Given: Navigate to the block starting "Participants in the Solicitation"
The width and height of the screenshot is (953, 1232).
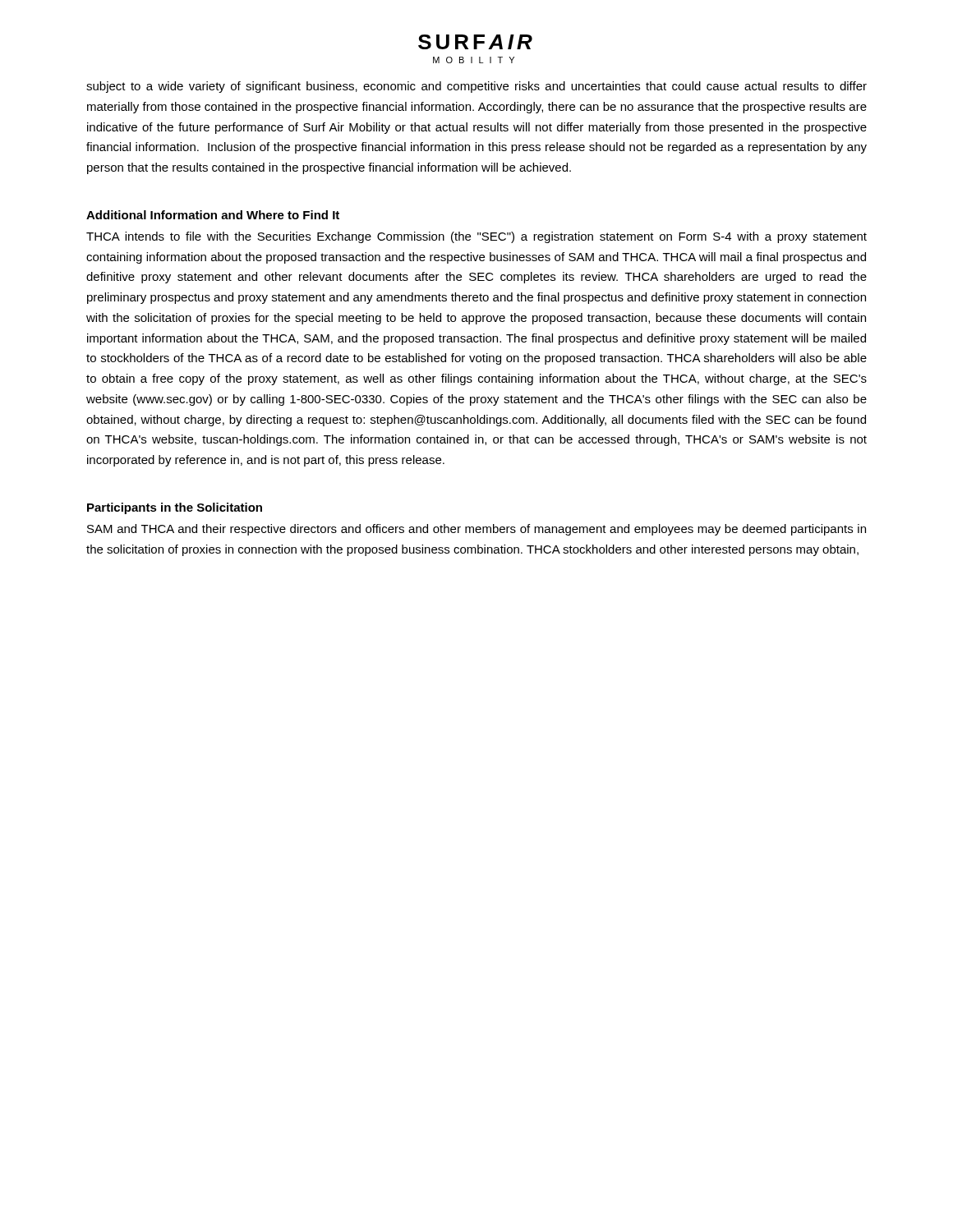Looking at the screenshot, I should (x=175, y=507).
